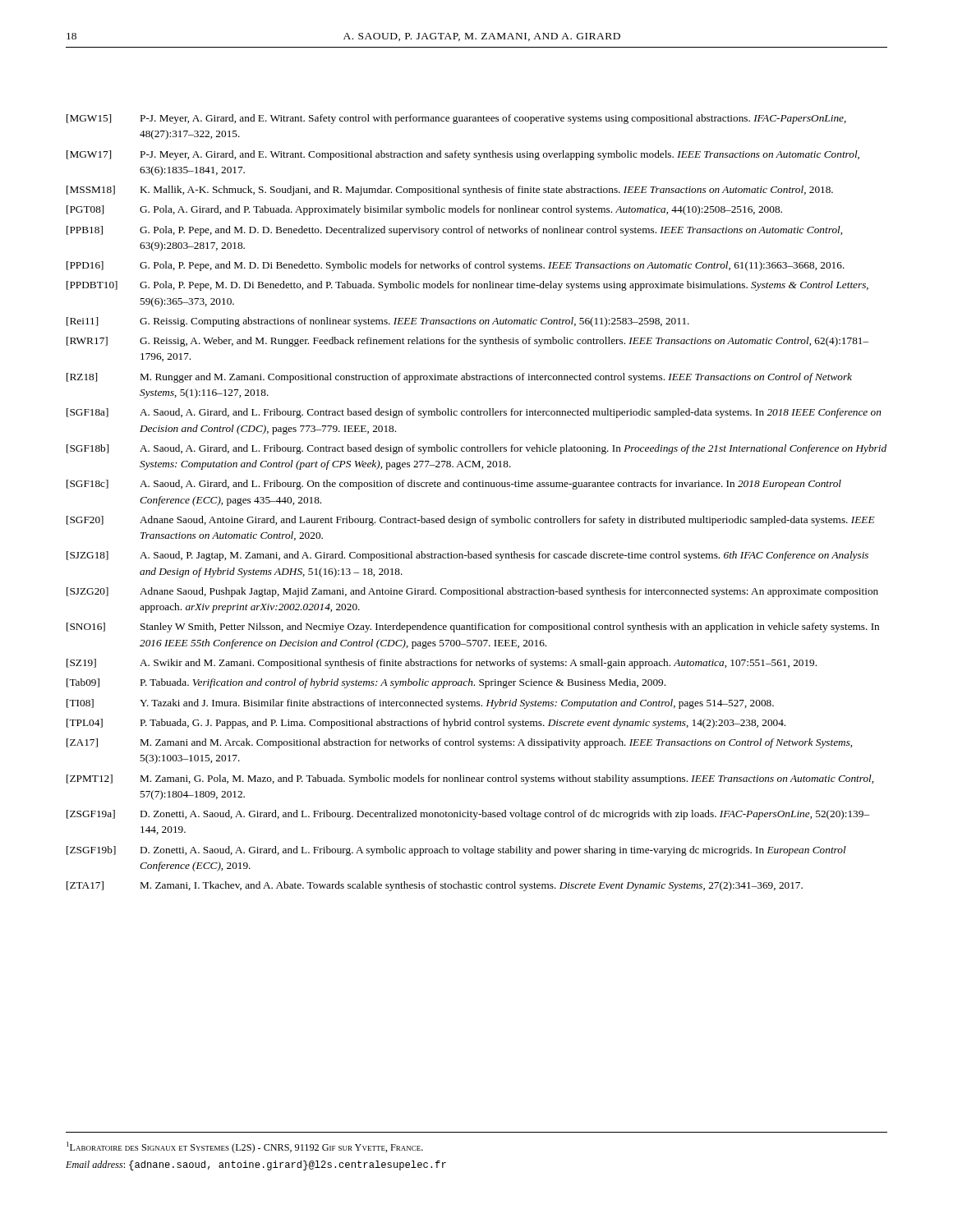Locate the list item that says "[RWR17] G. Reissig, A. Weber, and M."

pos(476,349)
